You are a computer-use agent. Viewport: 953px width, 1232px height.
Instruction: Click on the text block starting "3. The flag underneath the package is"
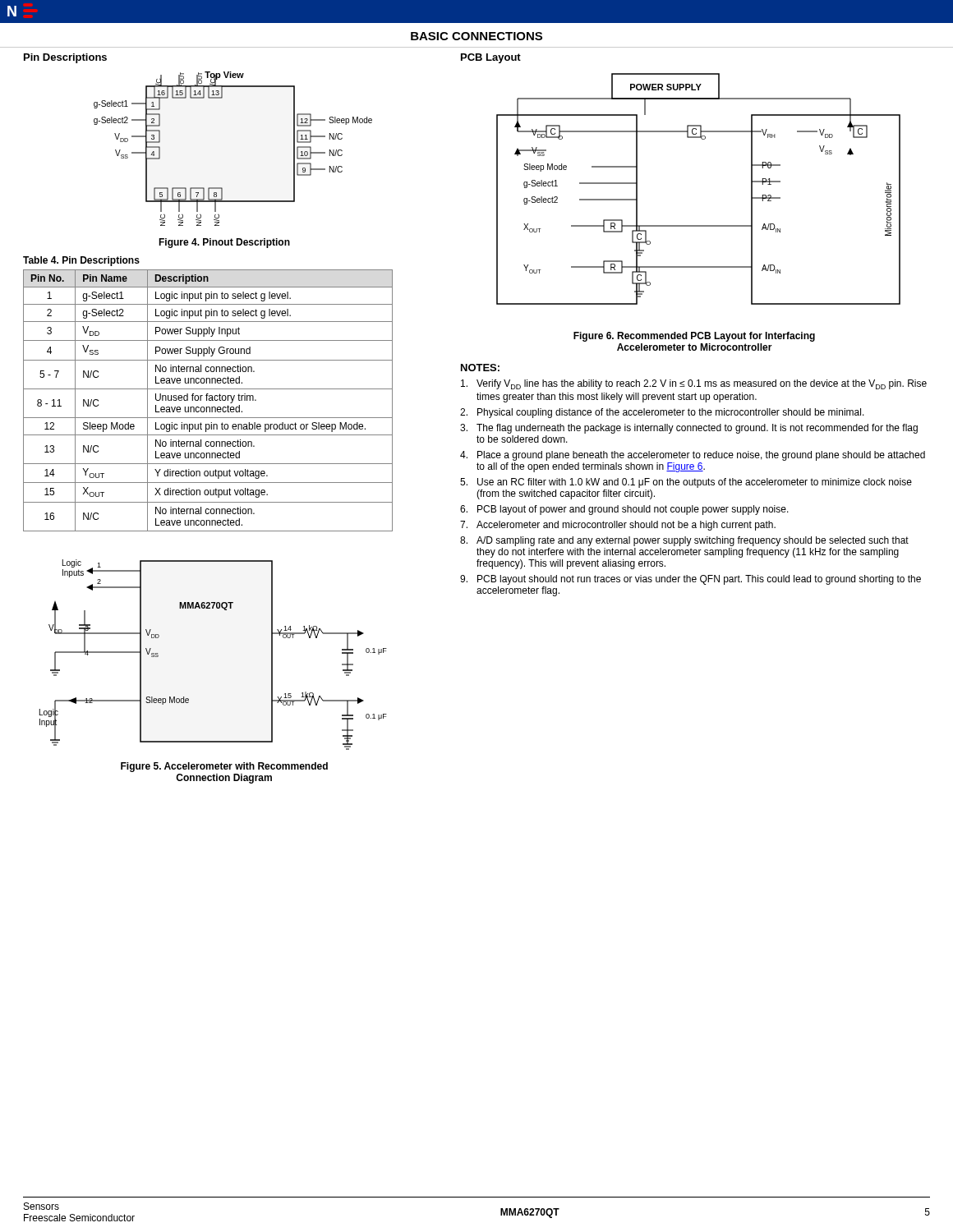[x=694, y=434]
